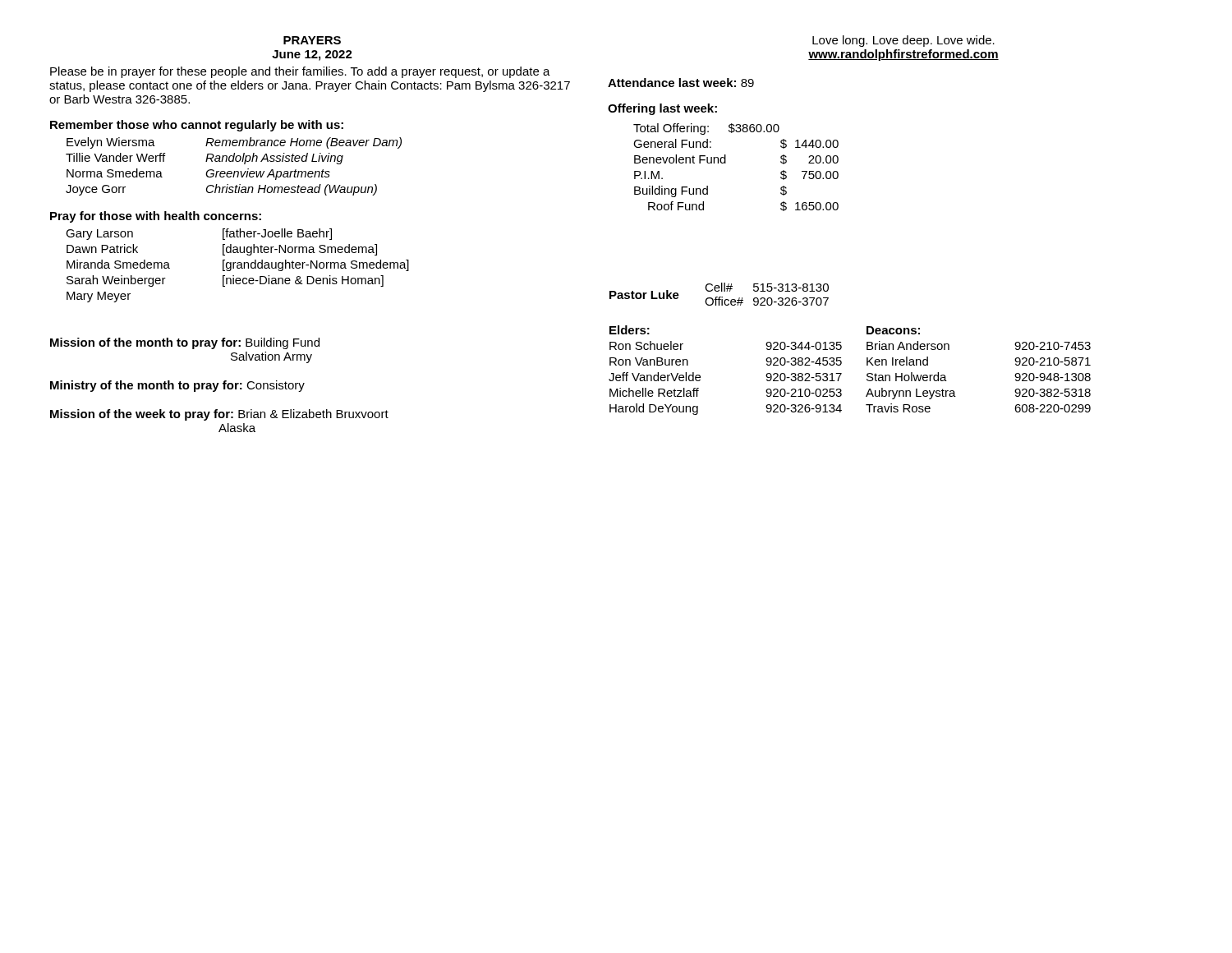Click on the title with the text "PRAYERS June 12, 2022"

[x=312, y=47]
